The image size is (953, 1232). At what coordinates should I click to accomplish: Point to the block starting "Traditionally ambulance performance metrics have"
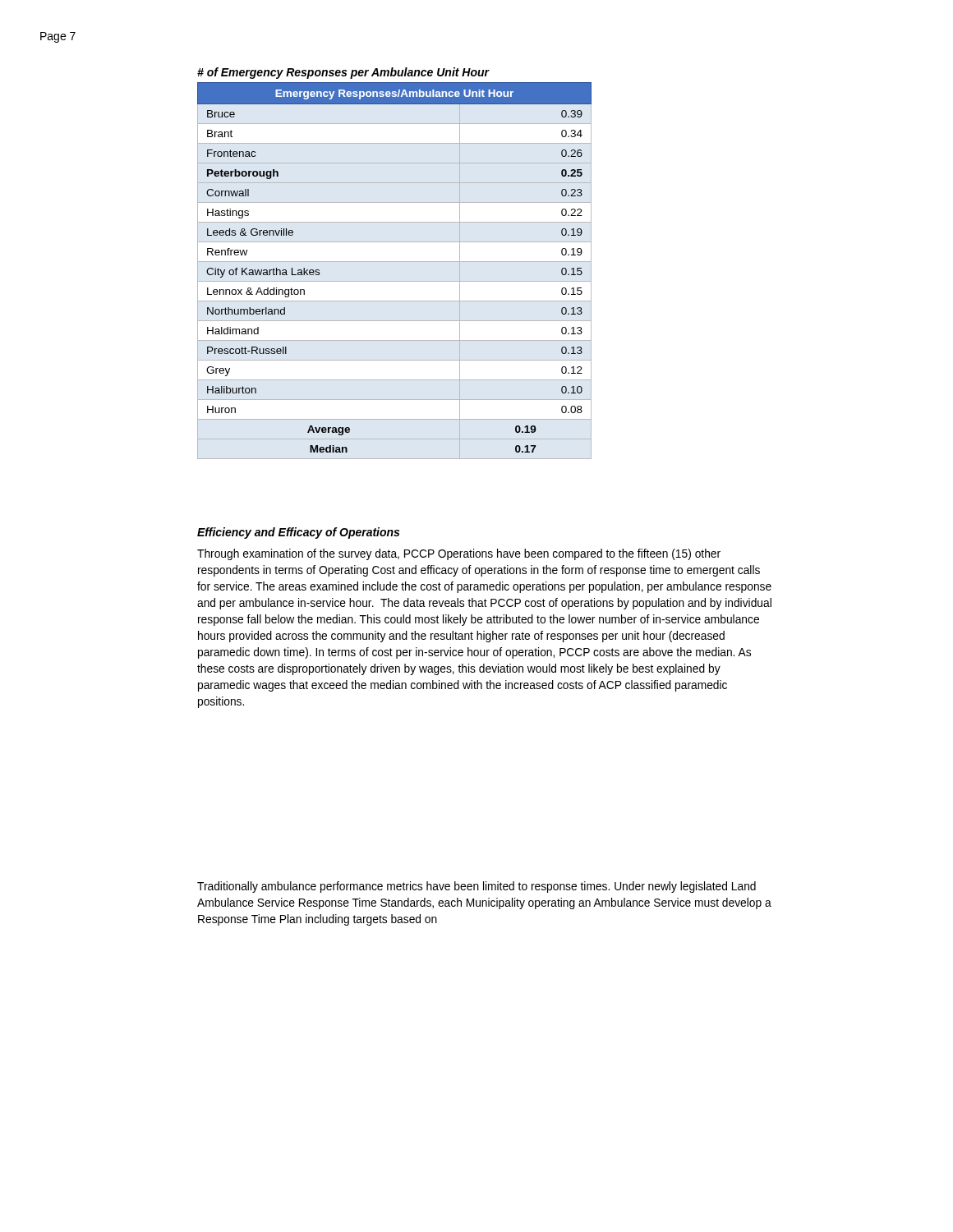coord(484,903)
